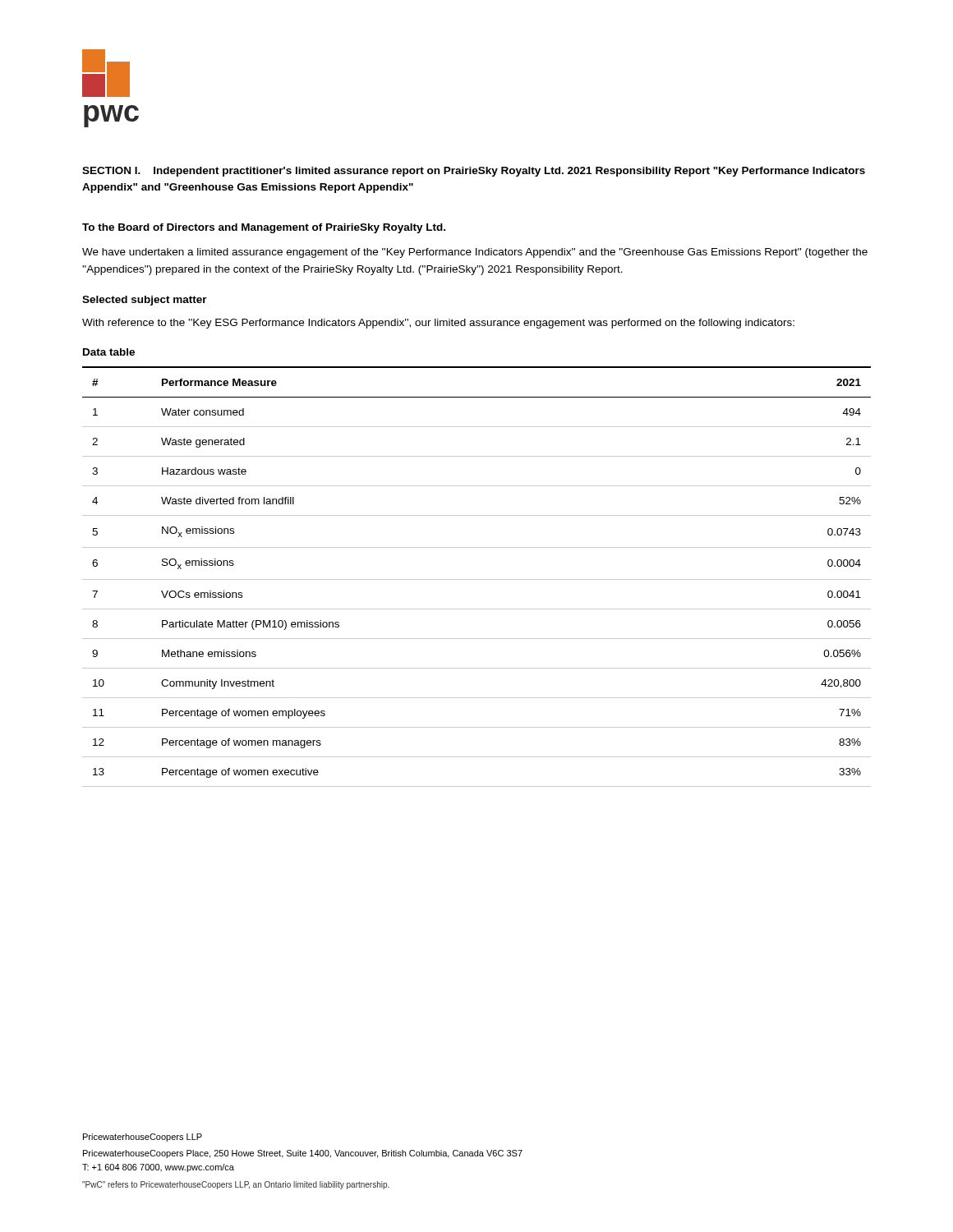The height and width of the screenshot is (1232, 953).
Task: Locate the section header that says "Selected subject matter"
Action: (144, 299)
